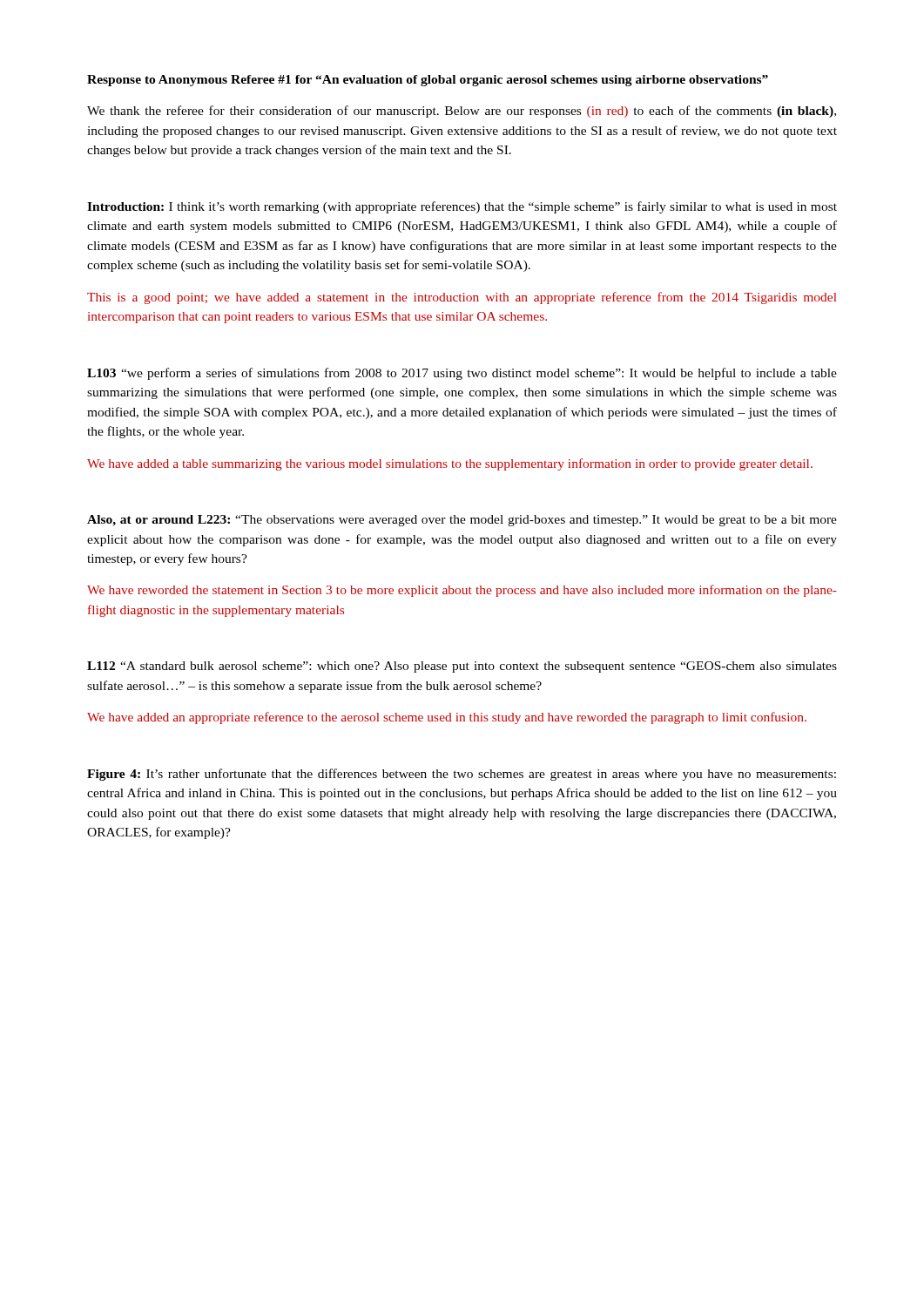The image size is (924, 1307).
Task: Navigate to the text starting "This is a good point; we have added"
Action: point(462,306)
